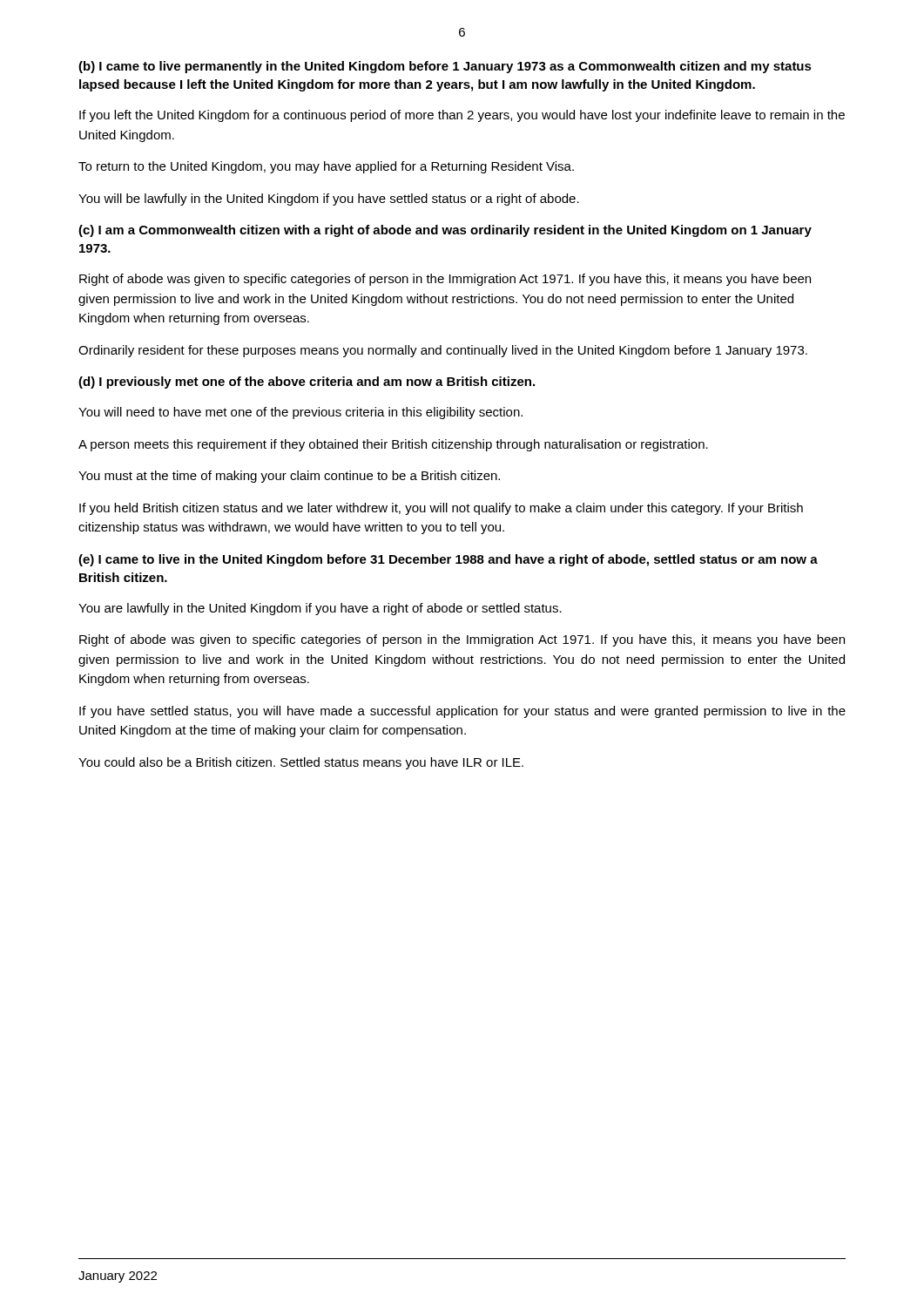Locate the text block with the text "To return to the United Kingdom, you"

click(327, 166)
